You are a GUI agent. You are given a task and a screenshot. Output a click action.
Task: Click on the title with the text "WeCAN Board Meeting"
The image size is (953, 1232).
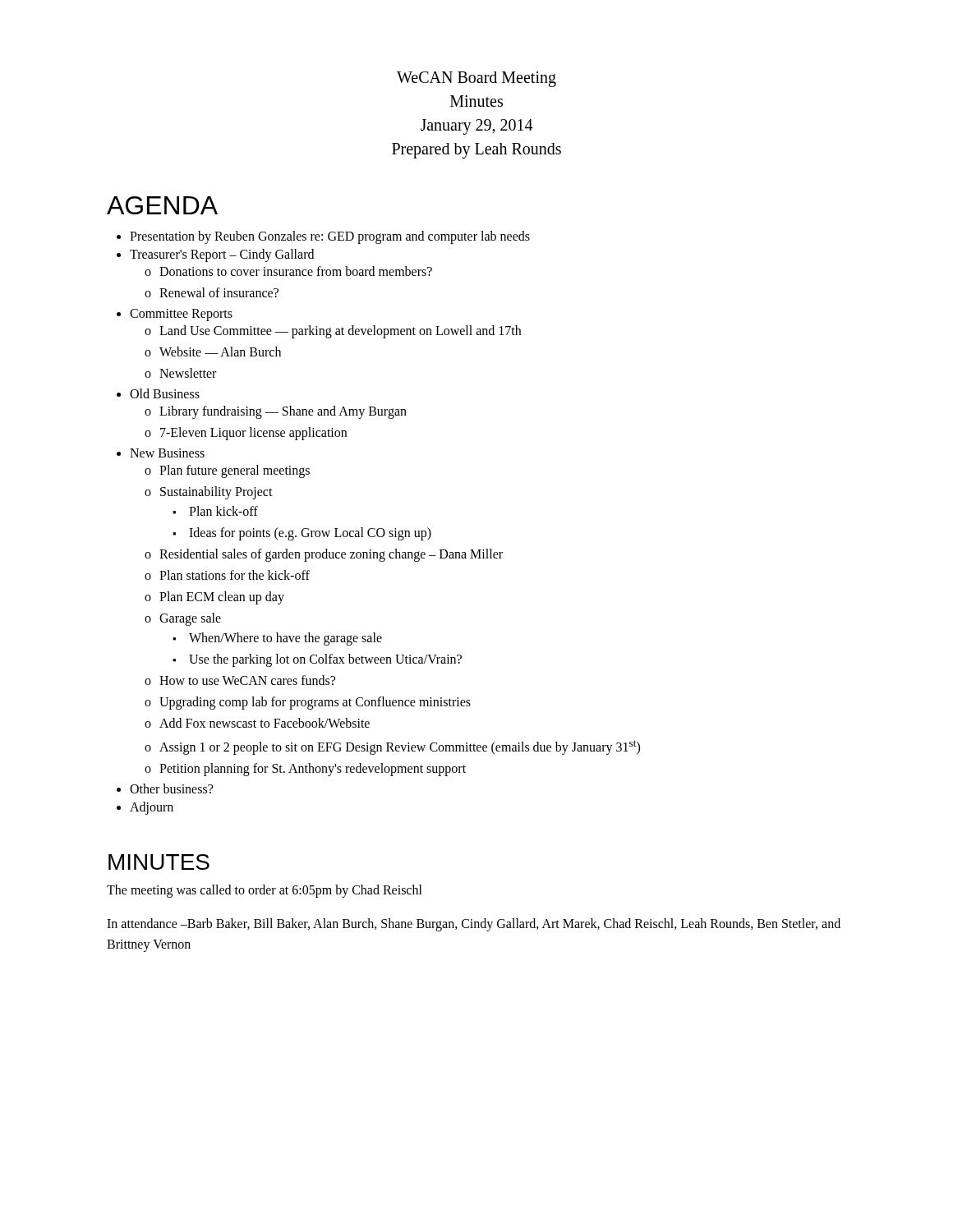click(x=476, y=113)
